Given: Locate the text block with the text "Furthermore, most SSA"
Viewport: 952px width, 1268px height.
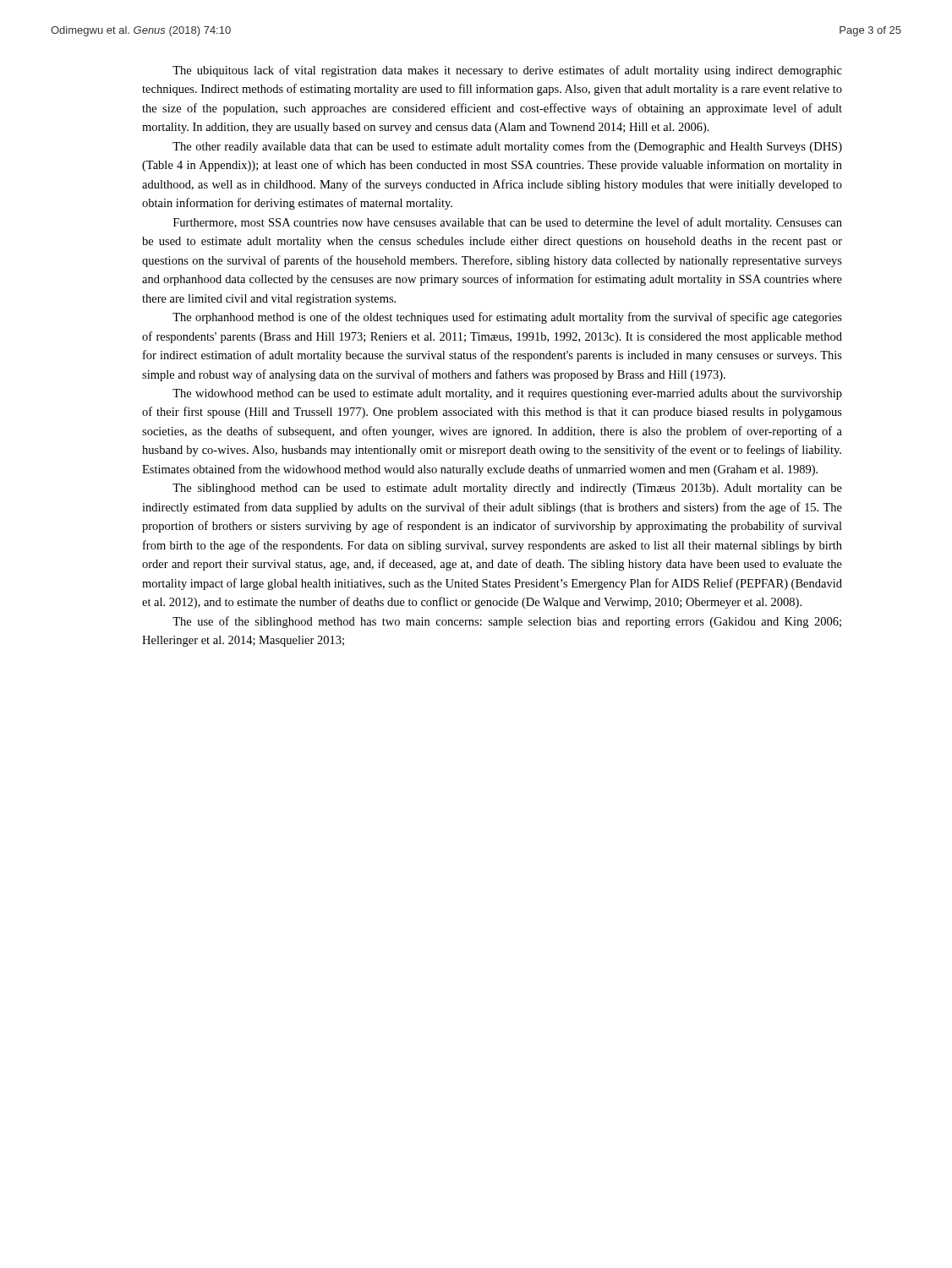Looking at the screenshot, I should tap(492, 260).
